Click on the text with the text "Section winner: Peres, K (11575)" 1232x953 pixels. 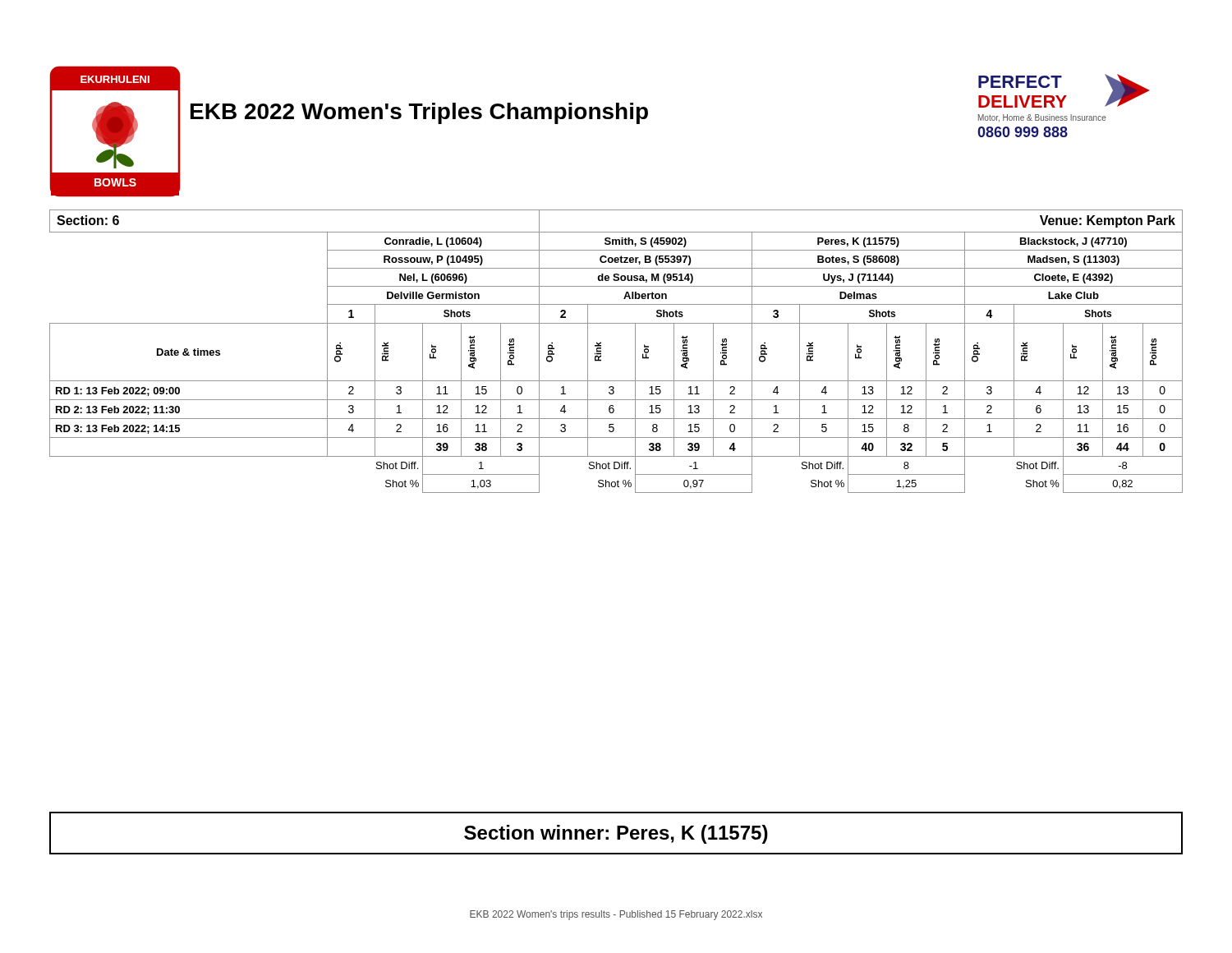(616, 833)
